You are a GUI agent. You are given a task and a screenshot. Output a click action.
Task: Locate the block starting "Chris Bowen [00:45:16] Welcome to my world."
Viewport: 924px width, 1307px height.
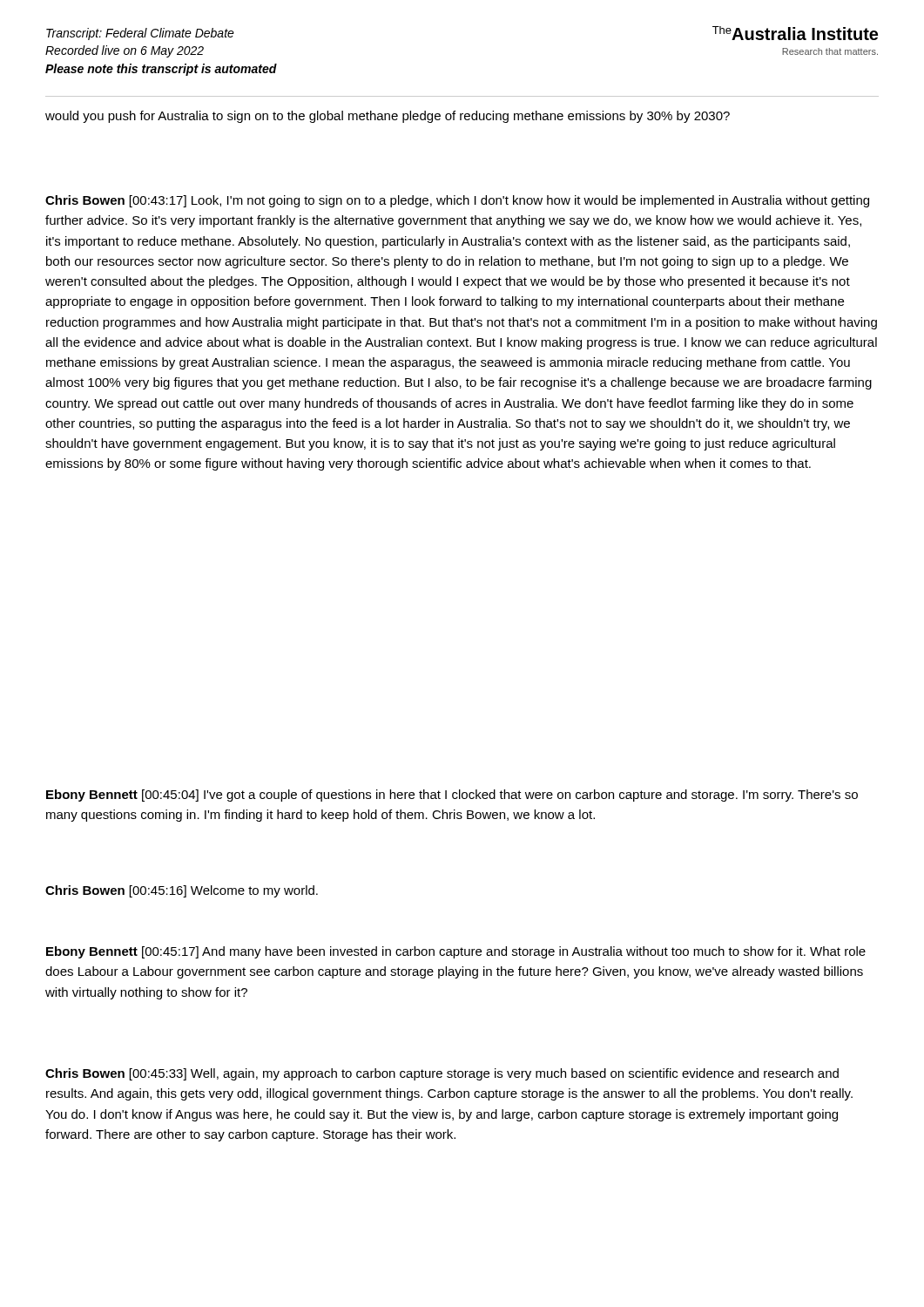182,890
